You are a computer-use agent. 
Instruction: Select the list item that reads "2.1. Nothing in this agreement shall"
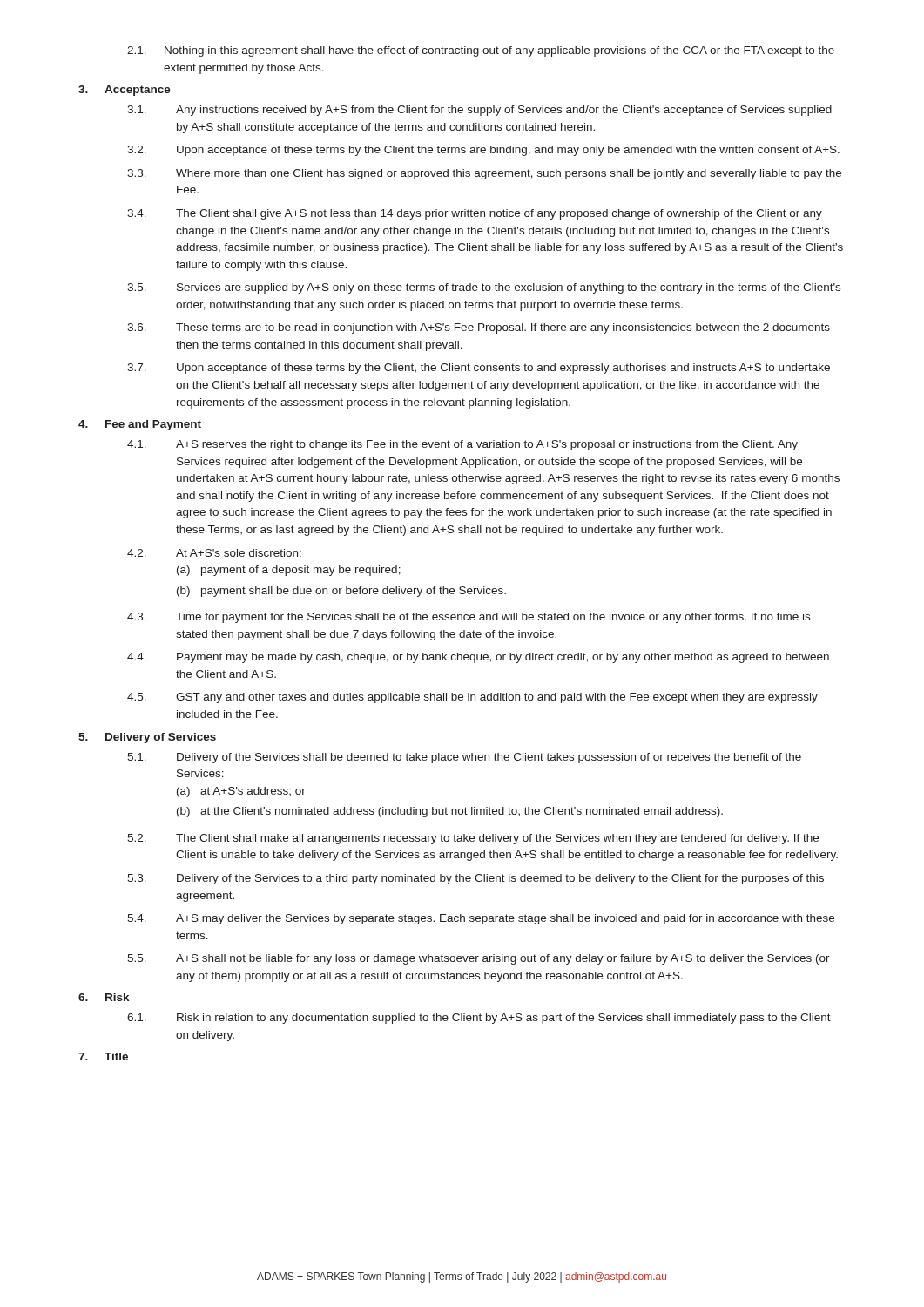click(x=486, y=59)
